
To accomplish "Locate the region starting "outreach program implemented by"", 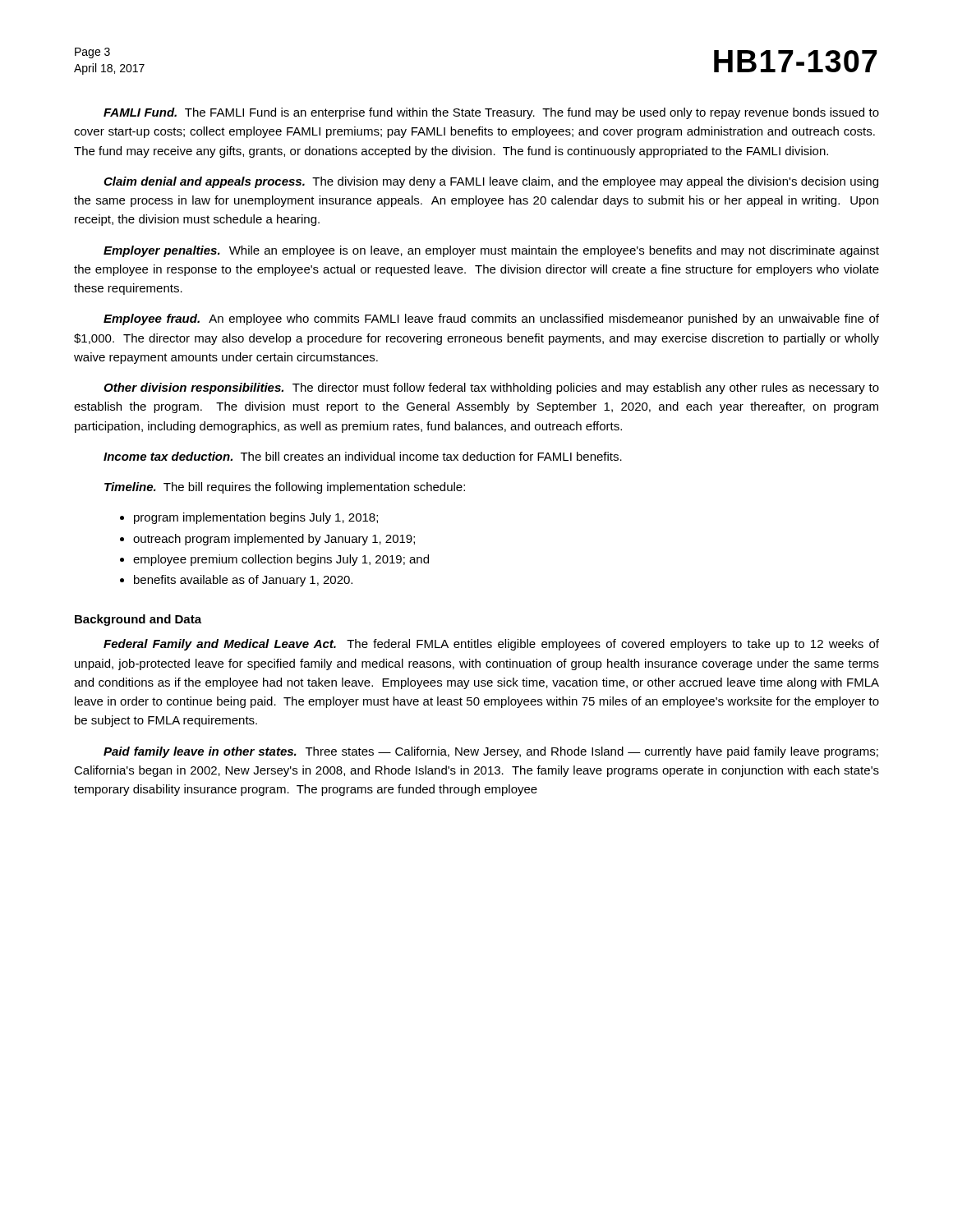I will [275, 538].
